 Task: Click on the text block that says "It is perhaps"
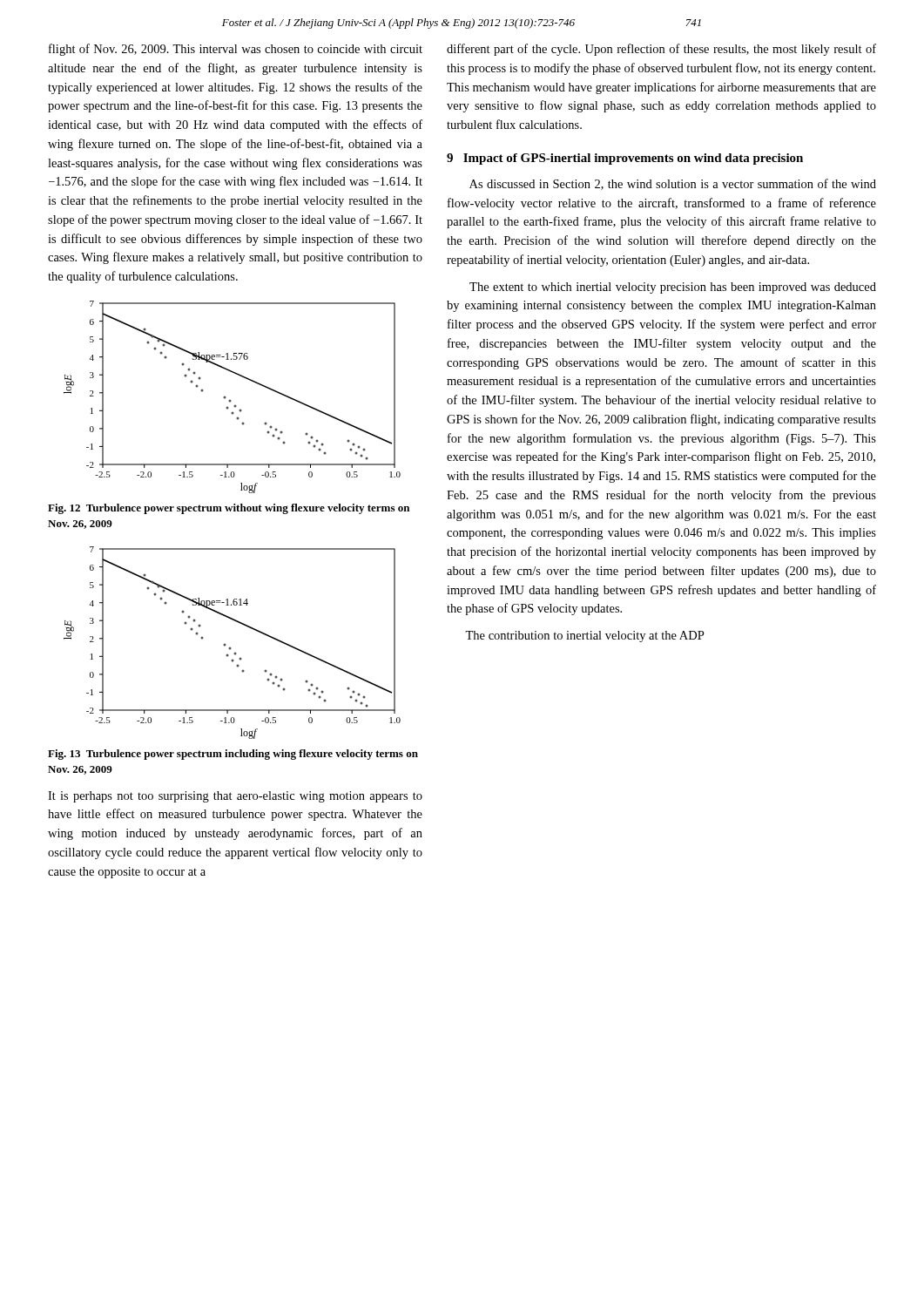point(235,834)
